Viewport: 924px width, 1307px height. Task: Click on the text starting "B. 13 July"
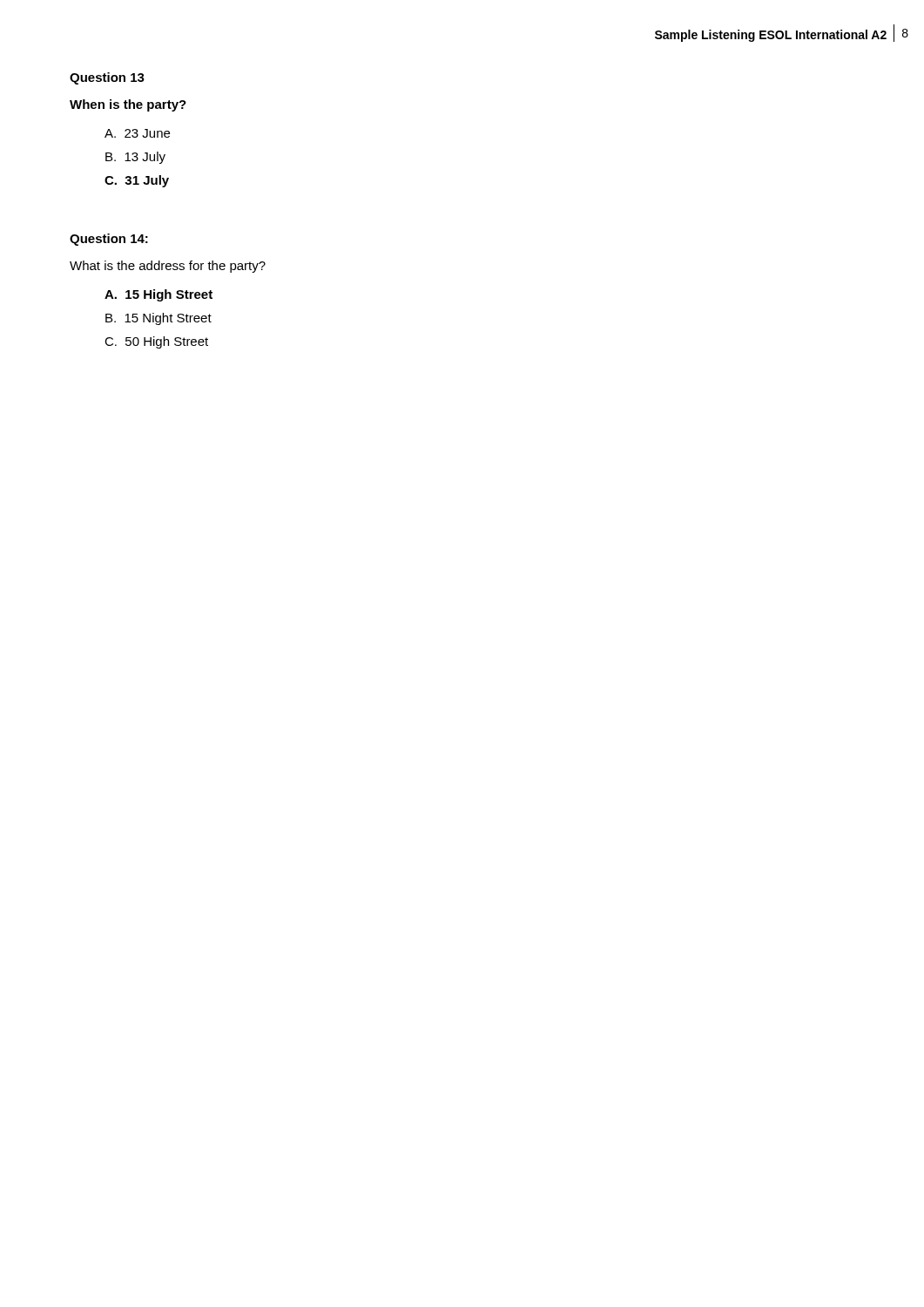135,156
